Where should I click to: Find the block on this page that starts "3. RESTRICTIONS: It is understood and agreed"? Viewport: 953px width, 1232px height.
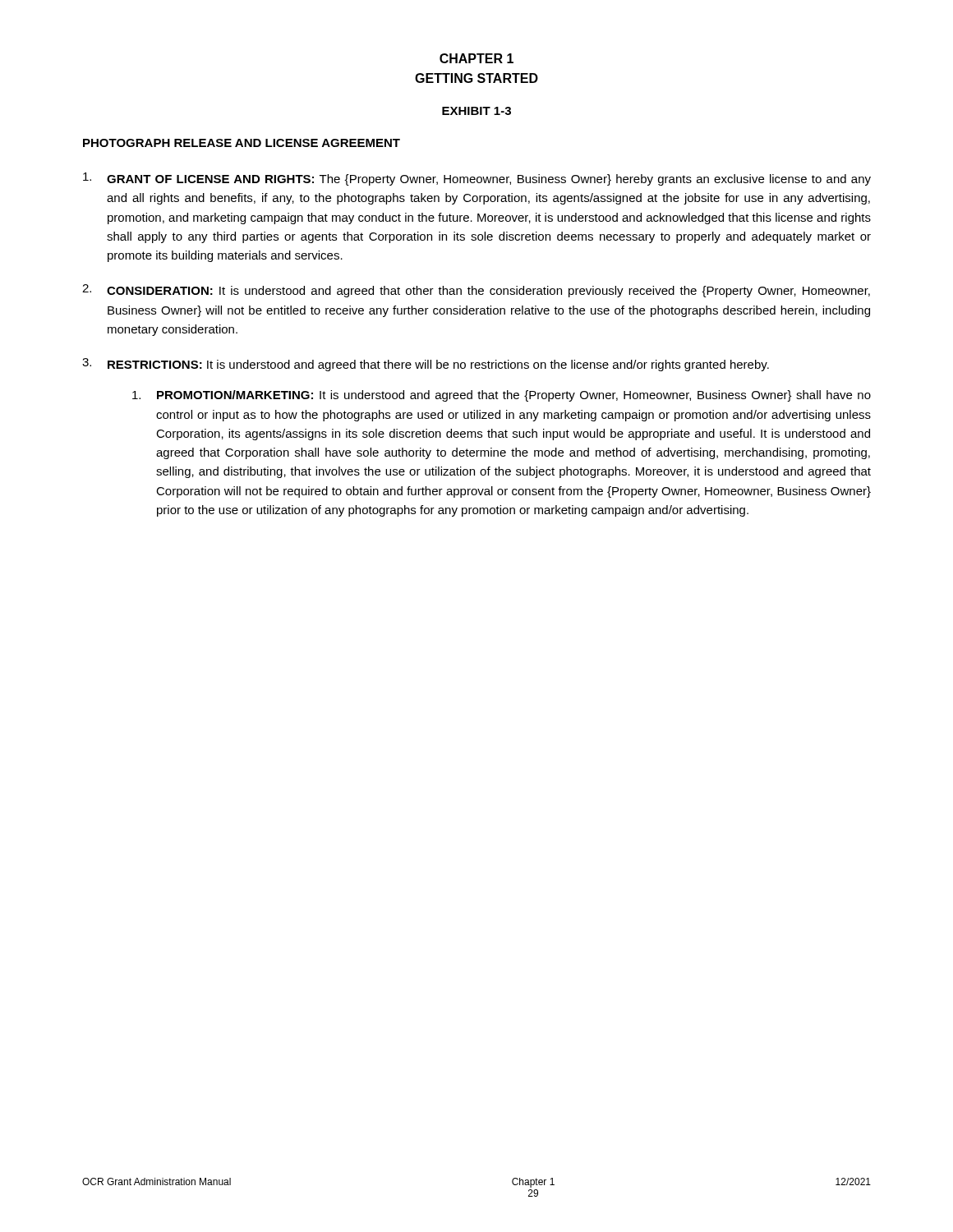coord(476,437)
